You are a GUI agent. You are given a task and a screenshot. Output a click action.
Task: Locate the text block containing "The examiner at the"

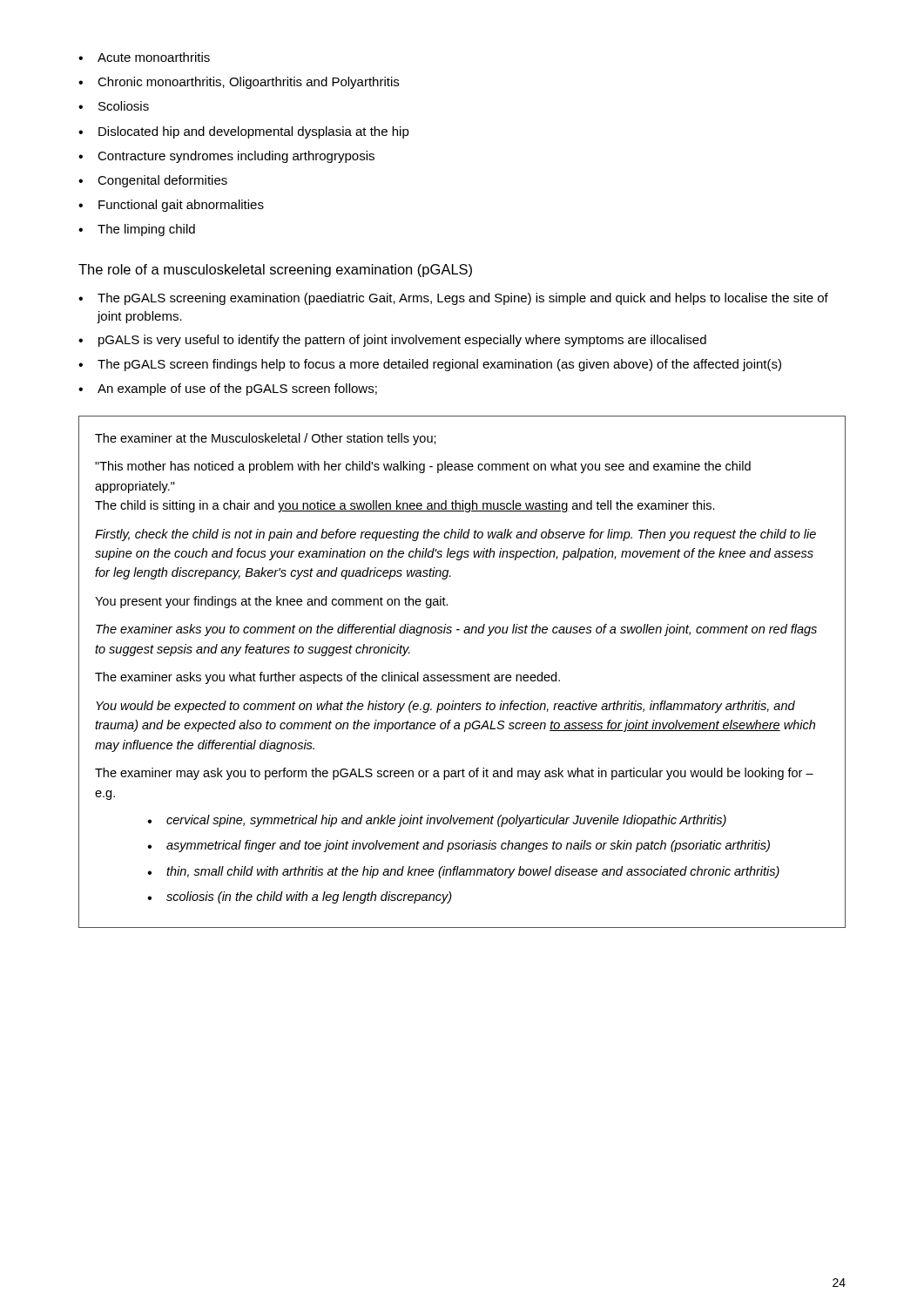(462, 668)
